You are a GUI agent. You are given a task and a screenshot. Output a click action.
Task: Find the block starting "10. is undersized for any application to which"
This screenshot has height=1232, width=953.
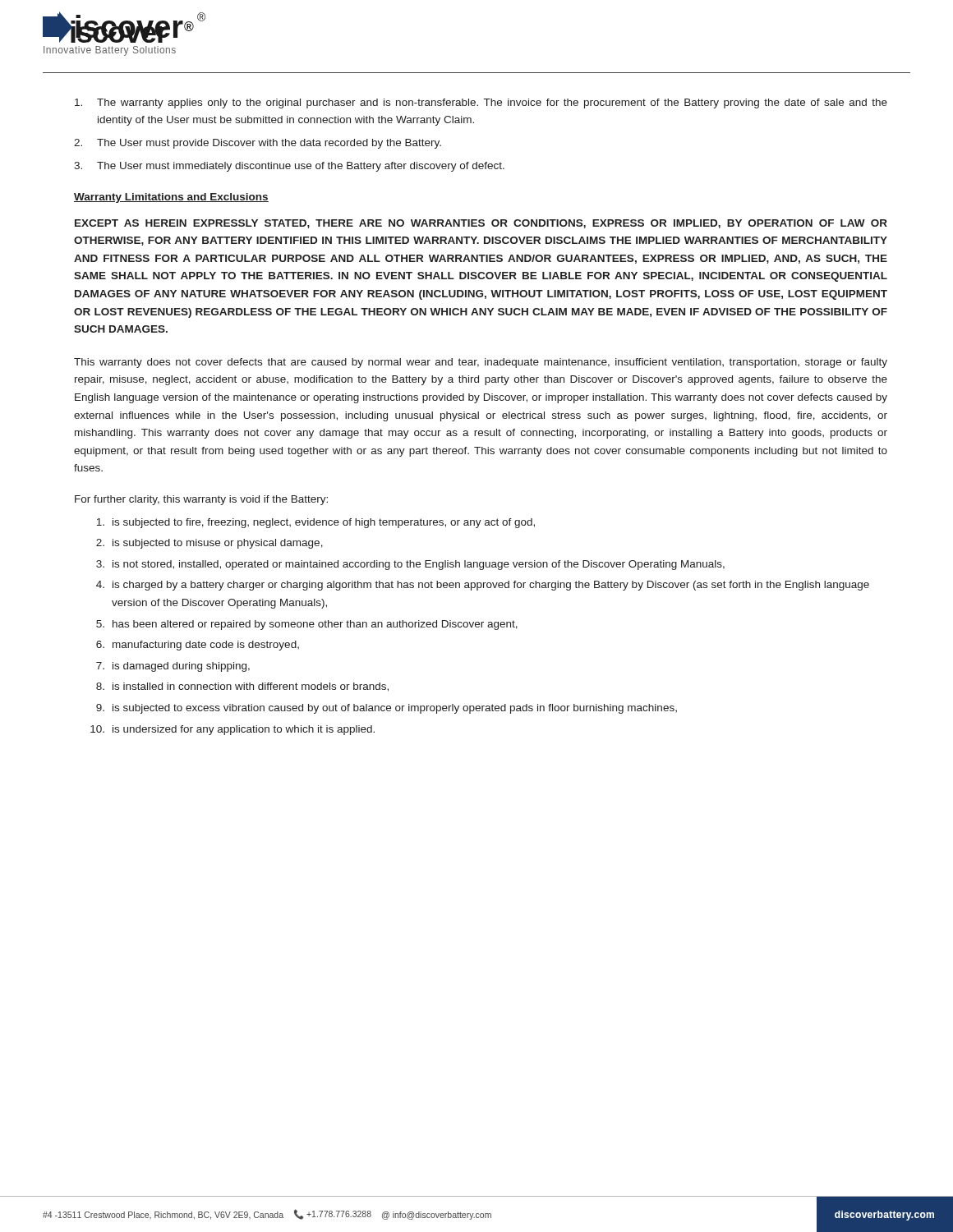click(x=232, y=730)
